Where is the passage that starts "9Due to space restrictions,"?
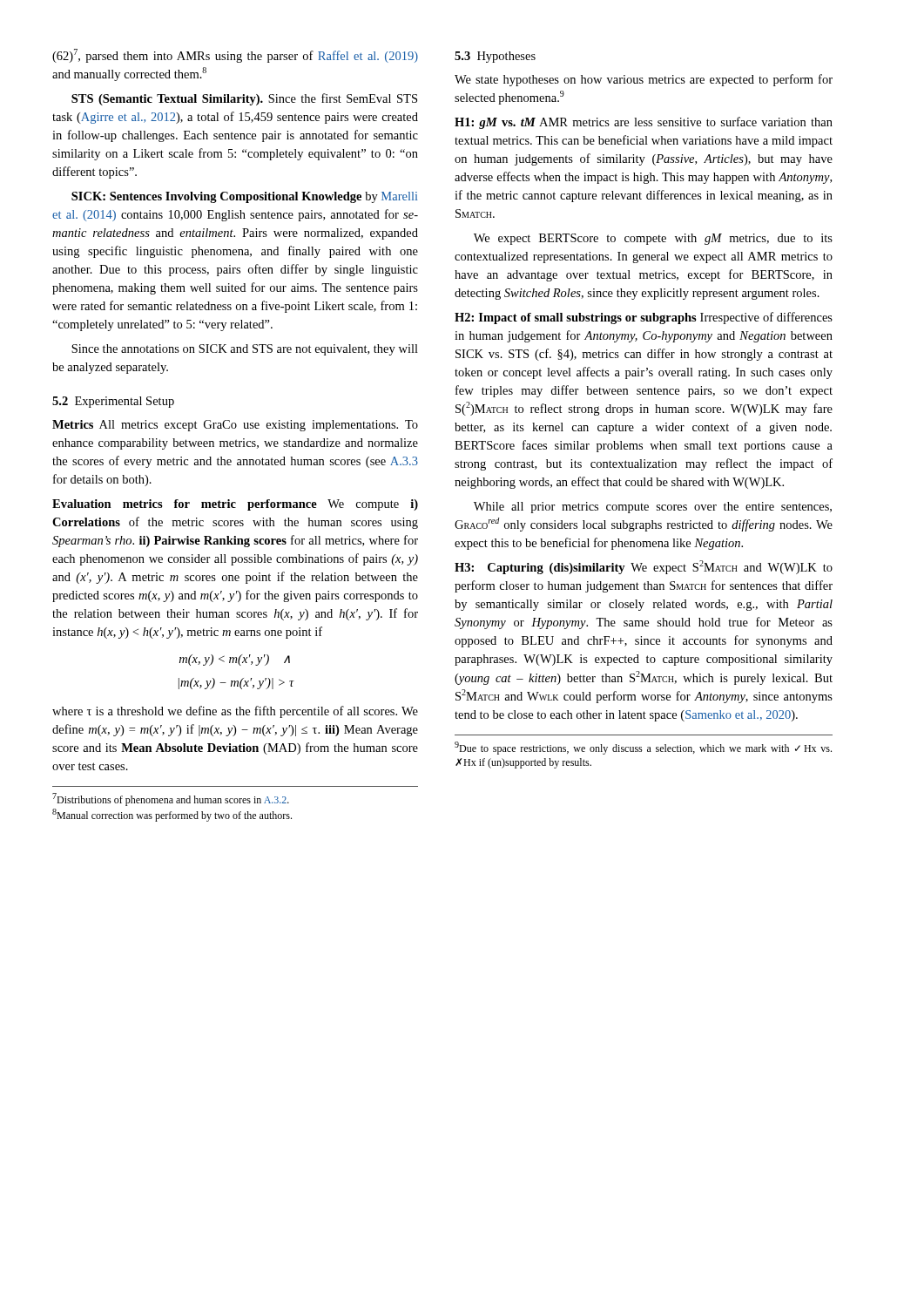 click(x=644, y=754)
